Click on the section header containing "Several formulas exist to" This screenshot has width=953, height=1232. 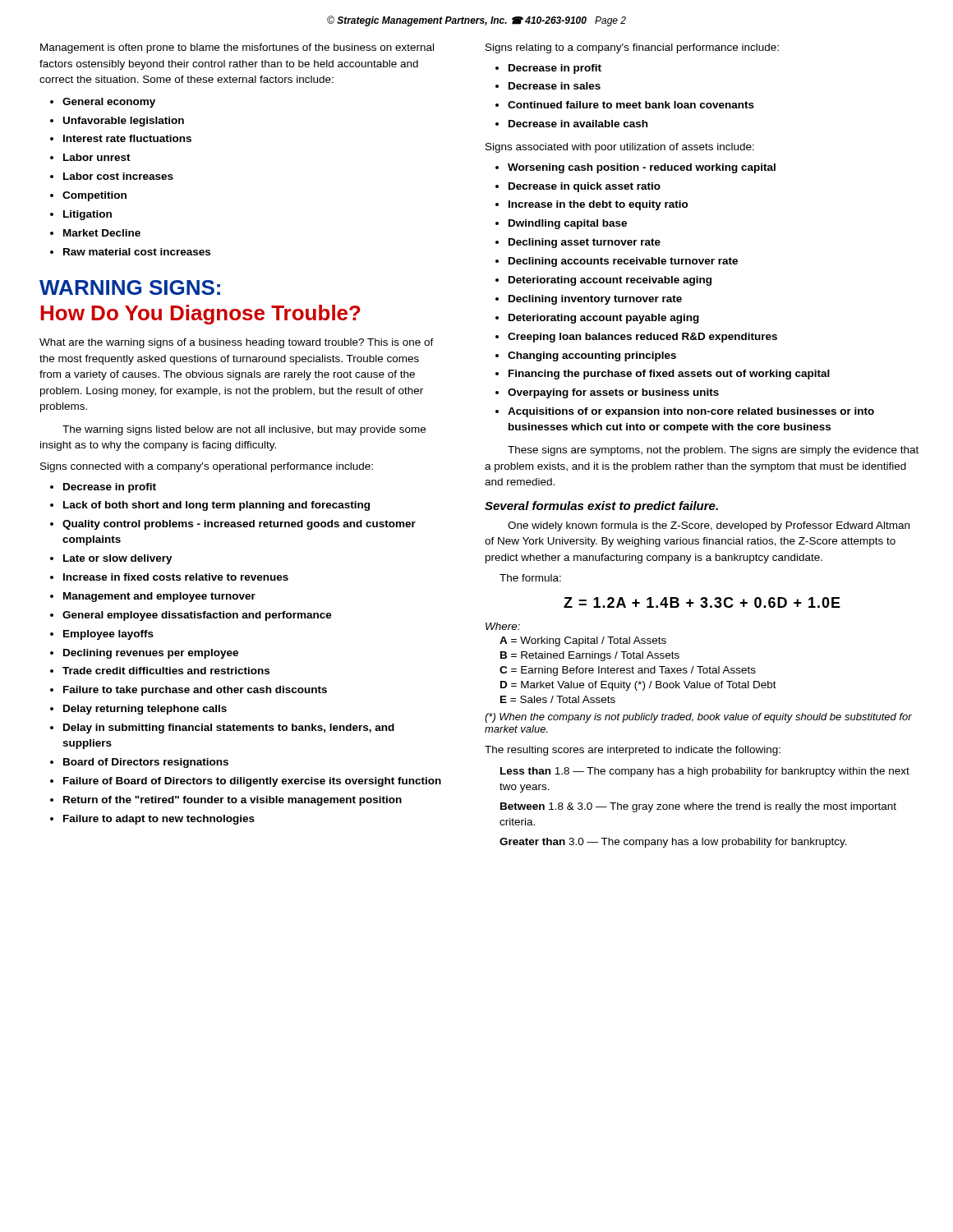[x=602, y=505]
